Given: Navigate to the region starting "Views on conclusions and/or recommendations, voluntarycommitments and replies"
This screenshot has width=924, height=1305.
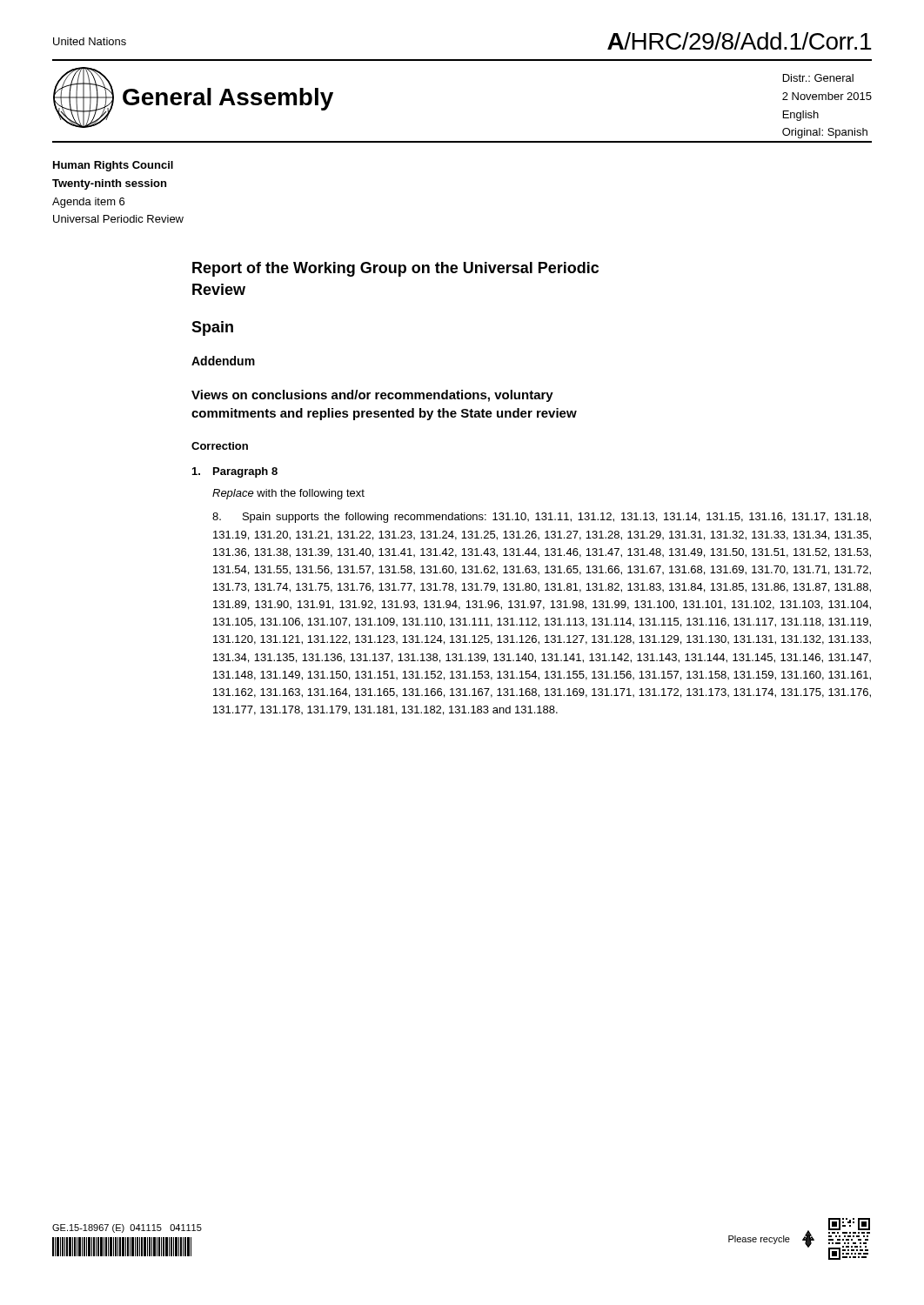Looking at the screenshot, I should point(384,404).
